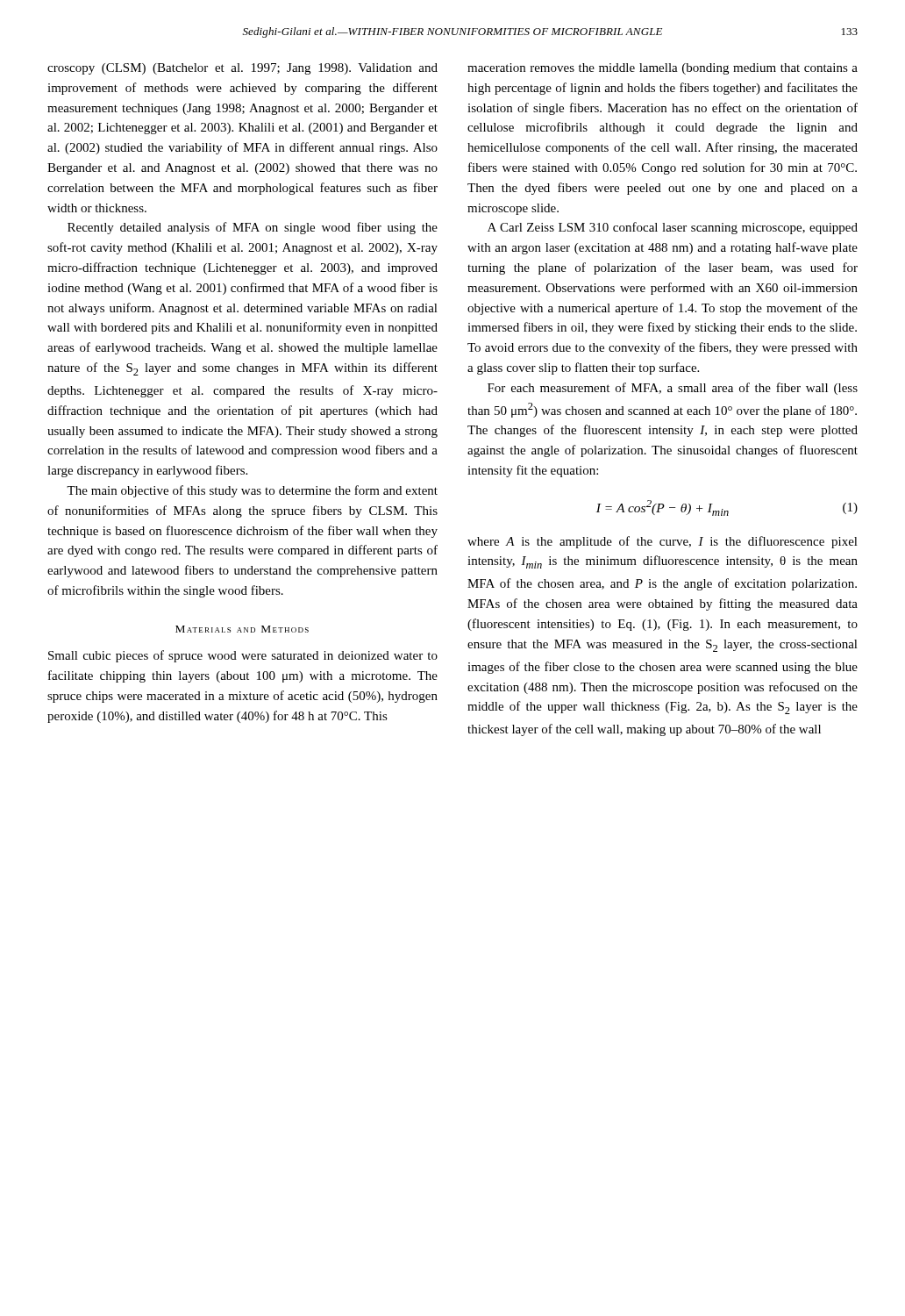
Task: Locate the text block starting "where A is the amplitude of"
Action: coord(663,636)
